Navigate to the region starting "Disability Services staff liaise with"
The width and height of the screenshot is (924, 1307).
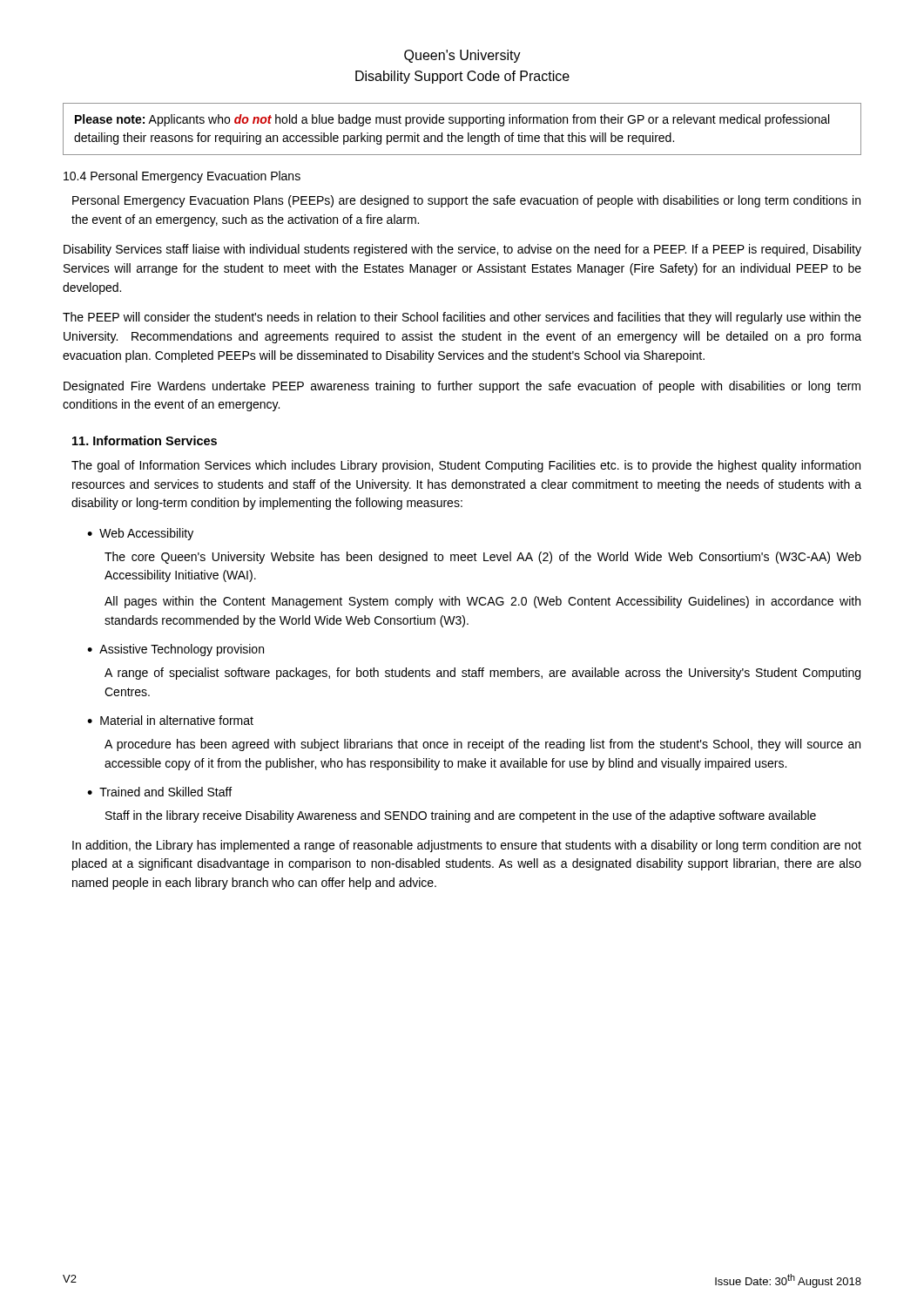click(462, 268)
